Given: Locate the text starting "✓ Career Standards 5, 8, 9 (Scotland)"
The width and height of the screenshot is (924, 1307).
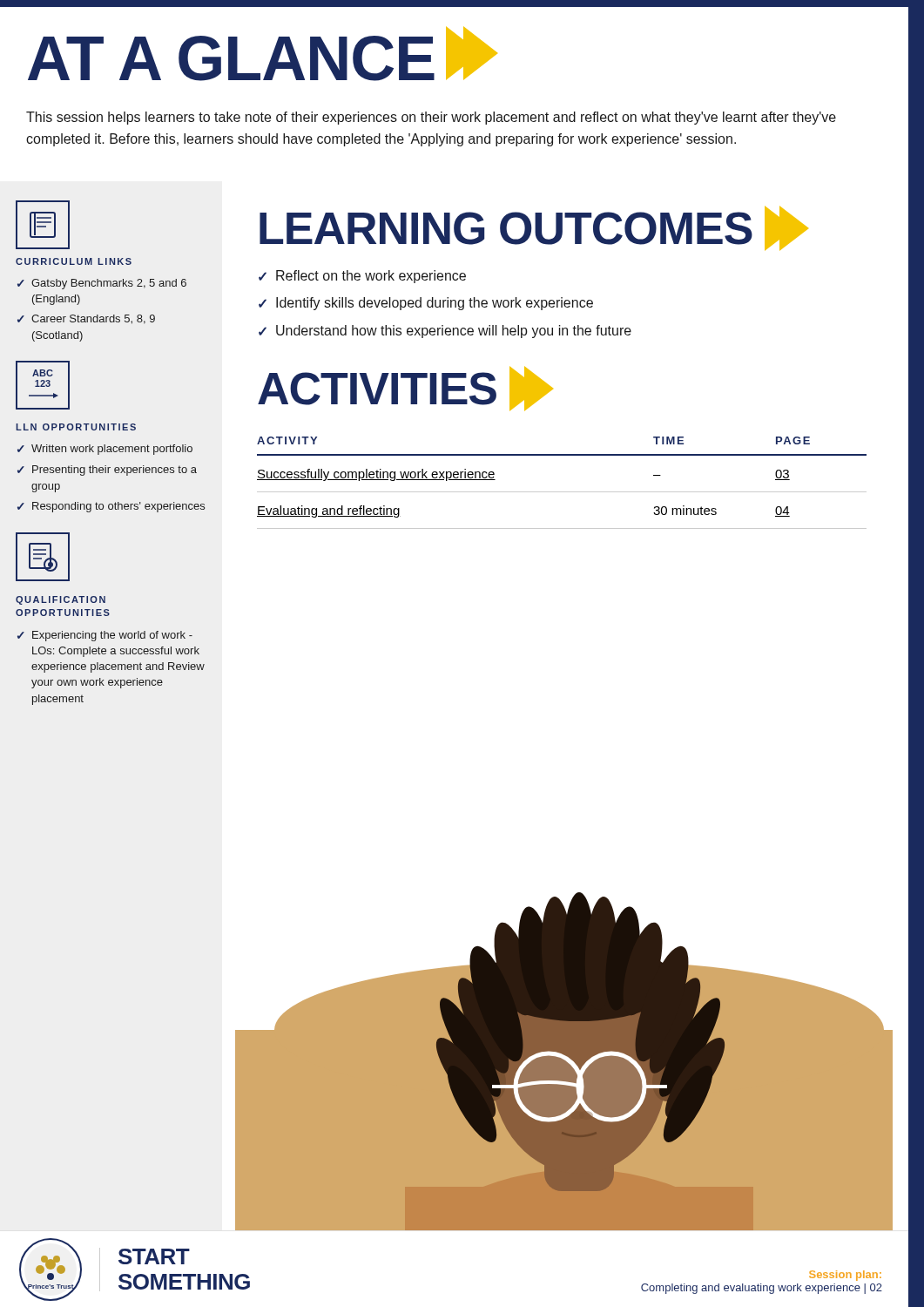Looking at the screenshot, I should click(111, 327).
